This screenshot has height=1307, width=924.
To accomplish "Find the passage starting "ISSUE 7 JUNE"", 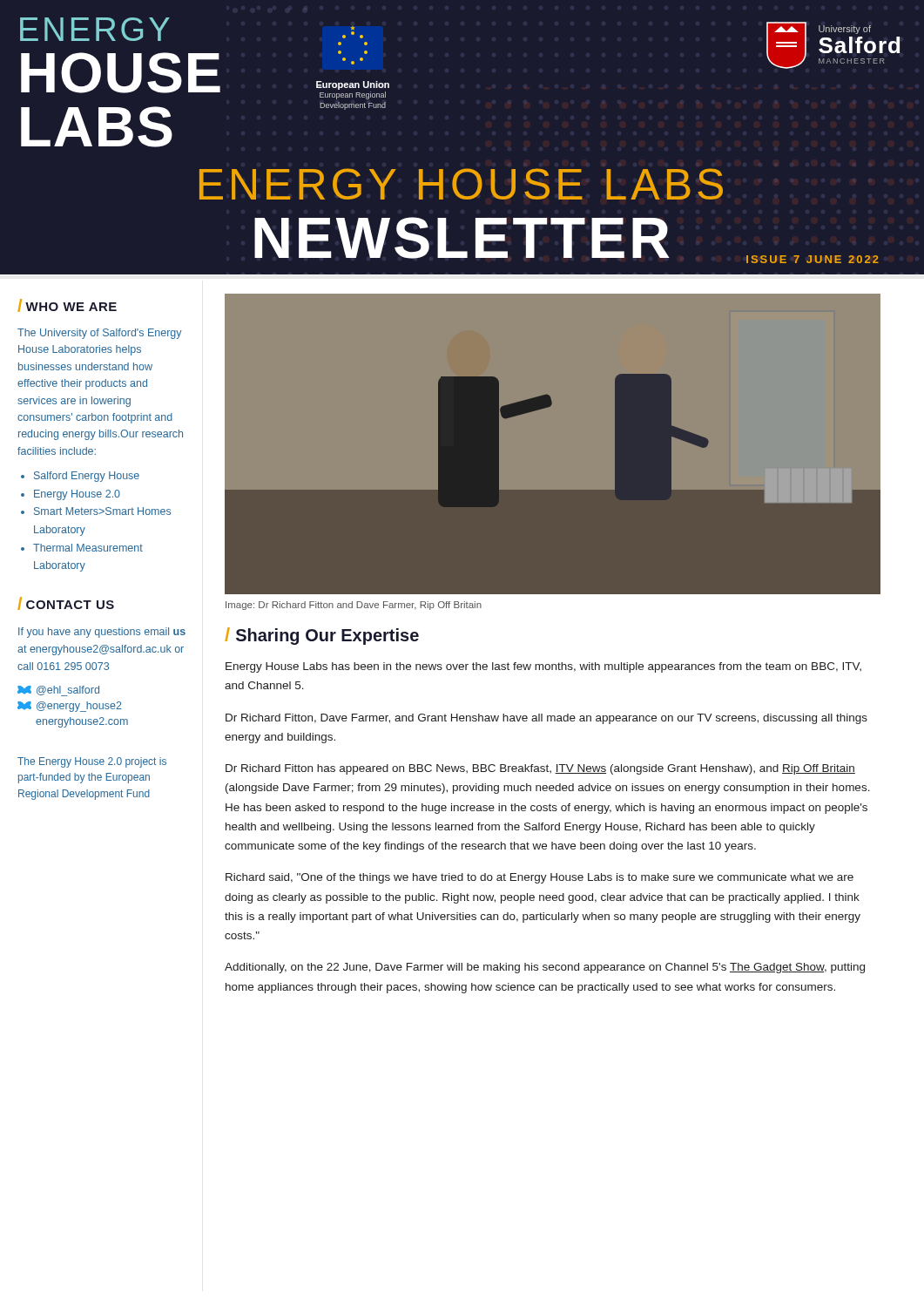I will tap(813, 259).
